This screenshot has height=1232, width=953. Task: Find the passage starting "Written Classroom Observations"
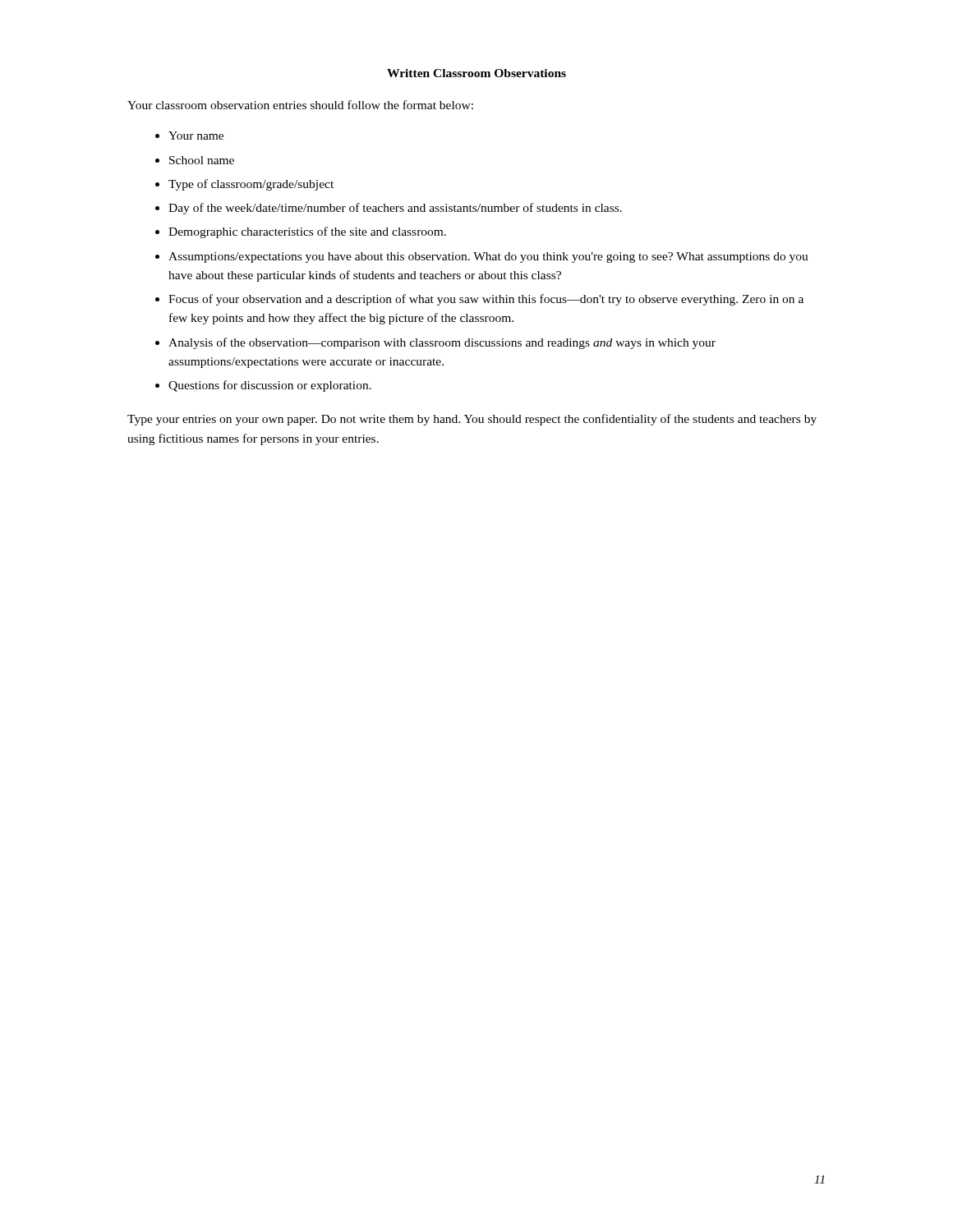476,73
